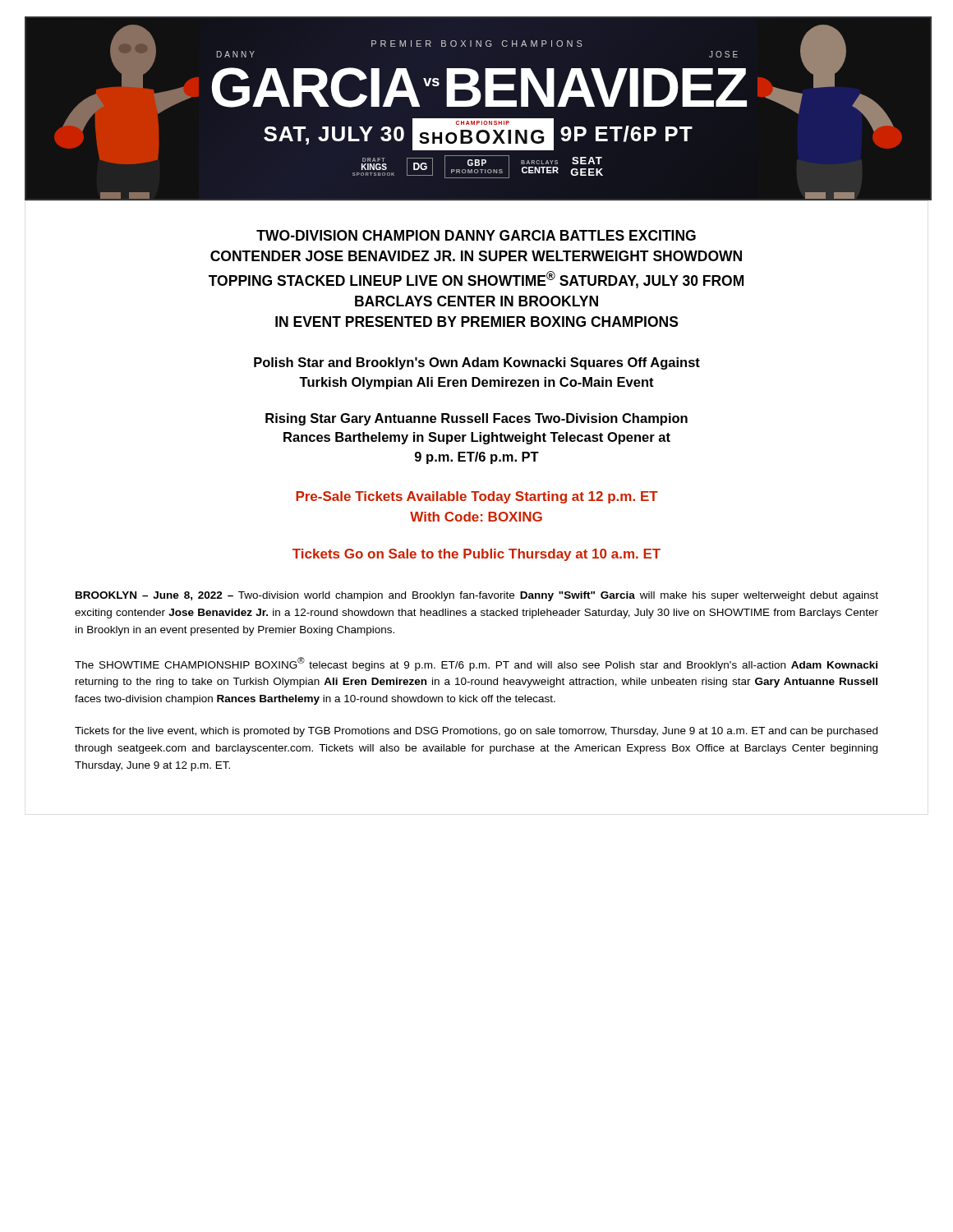Locate the illustration
Viewport: 953px width, 1232px height.
pyautogui.click(x=476, y=108)
